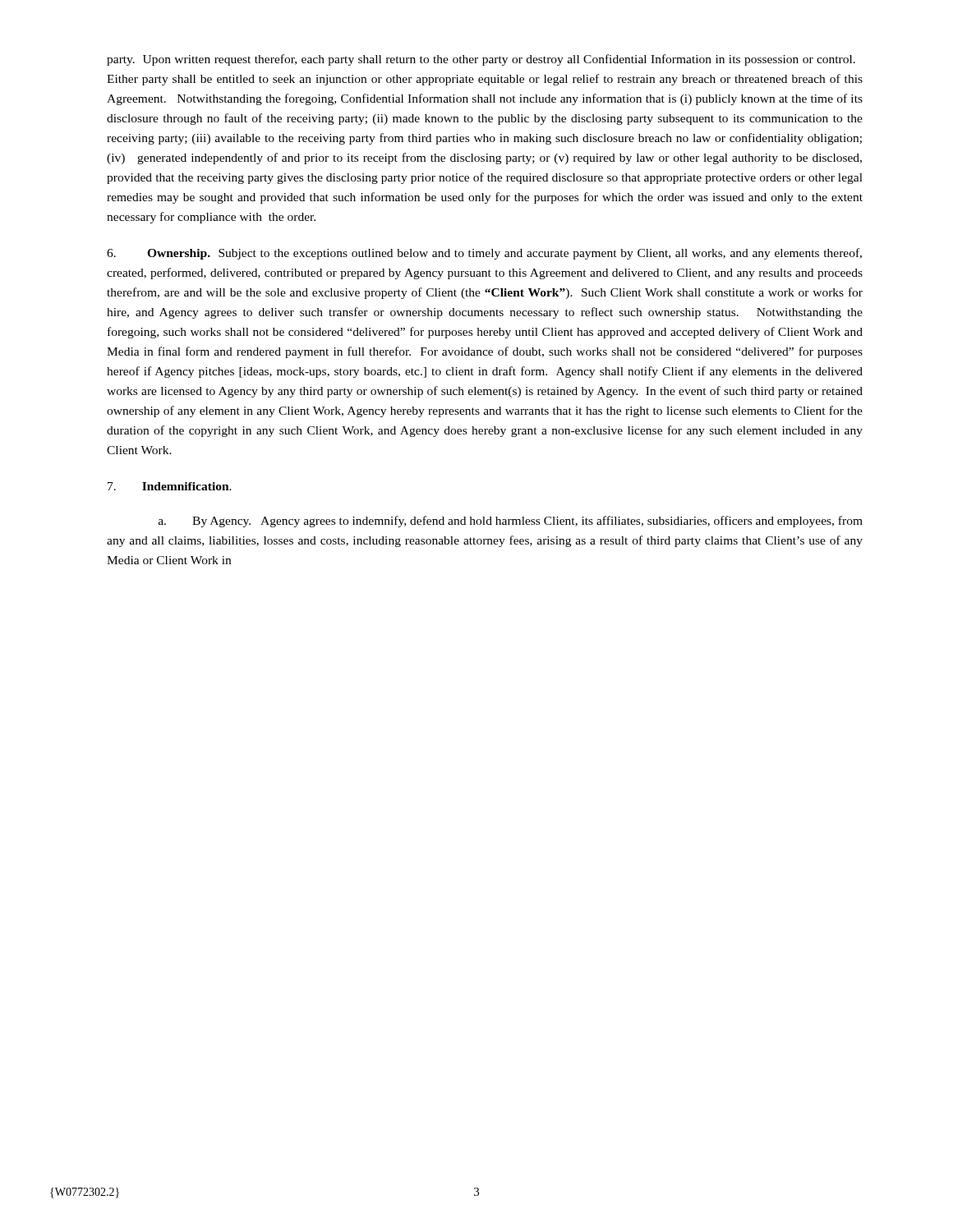The height and width of the screenshot is (1232, 953).
Task: Locate the block of text that opens with "party. Upon written"
Action: pos(485,138)
